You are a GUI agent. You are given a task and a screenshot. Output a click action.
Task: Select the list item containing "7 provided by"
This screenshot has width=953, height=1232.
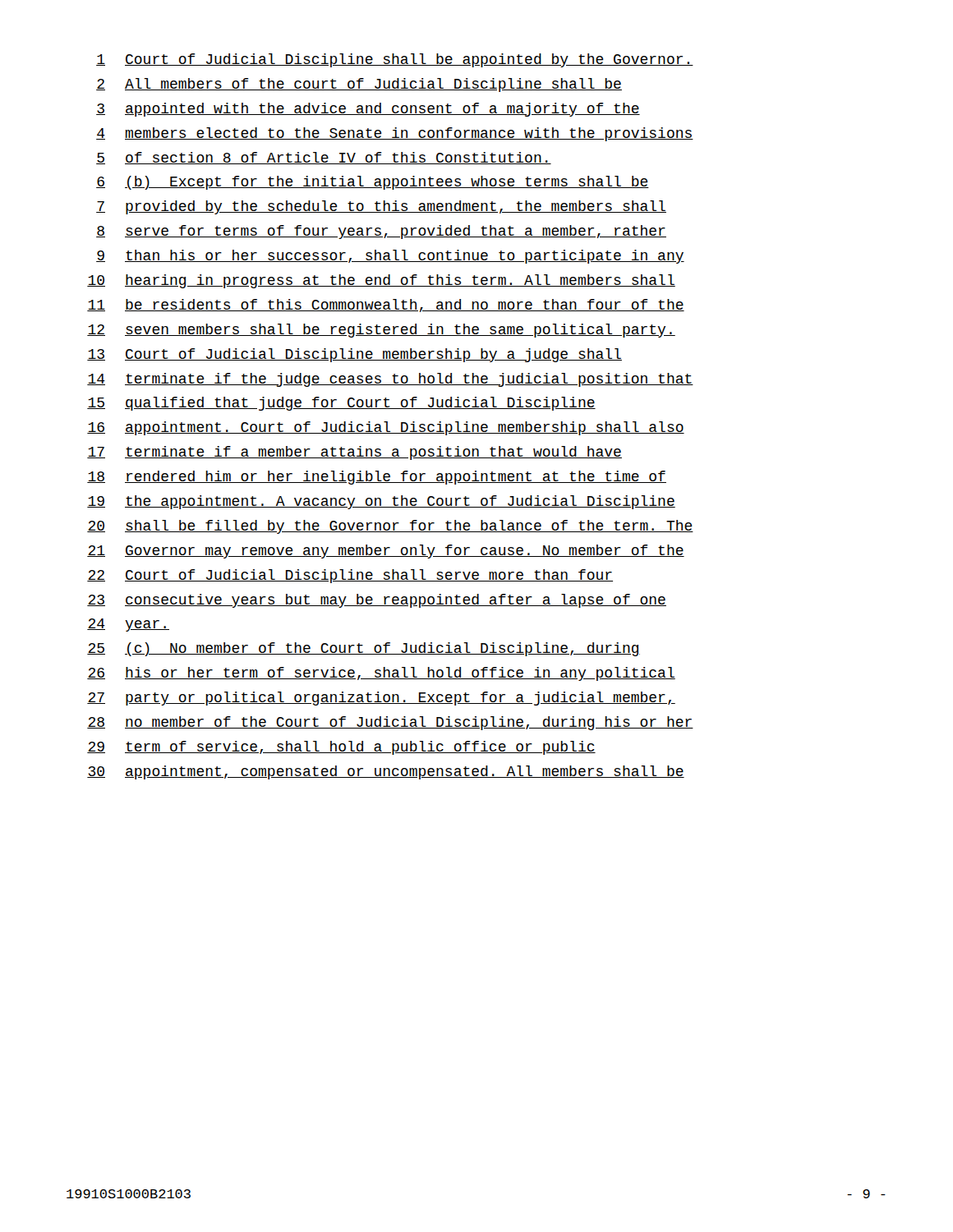[x=476, y=208]
